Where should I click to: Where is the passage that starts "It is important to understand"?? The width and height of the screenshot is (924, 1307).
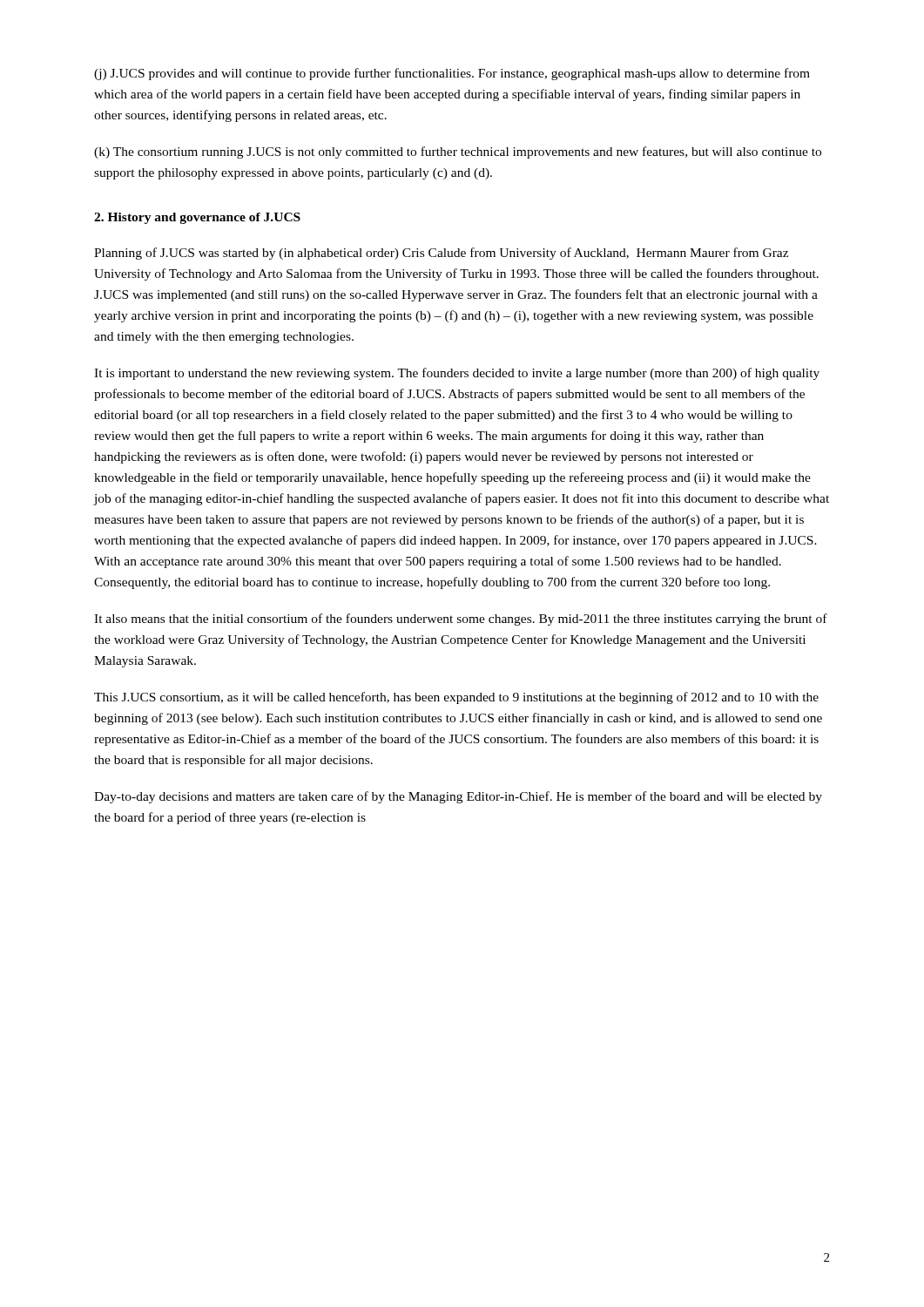tap(462, 477)
